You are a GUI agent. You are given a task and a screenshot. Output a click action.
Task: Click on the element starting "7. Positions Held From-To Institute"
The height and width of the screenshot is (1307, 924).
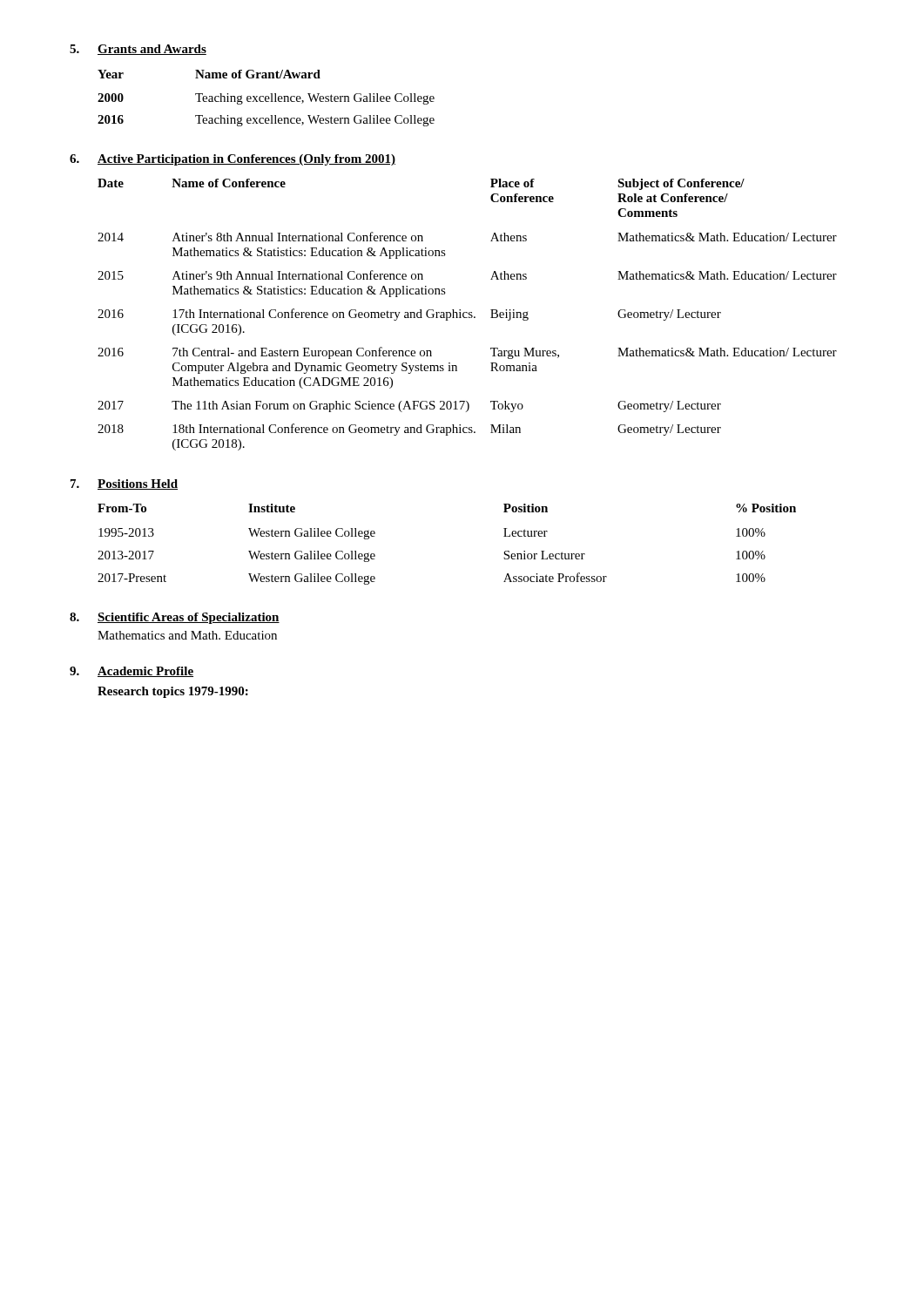tap(124, 484)
